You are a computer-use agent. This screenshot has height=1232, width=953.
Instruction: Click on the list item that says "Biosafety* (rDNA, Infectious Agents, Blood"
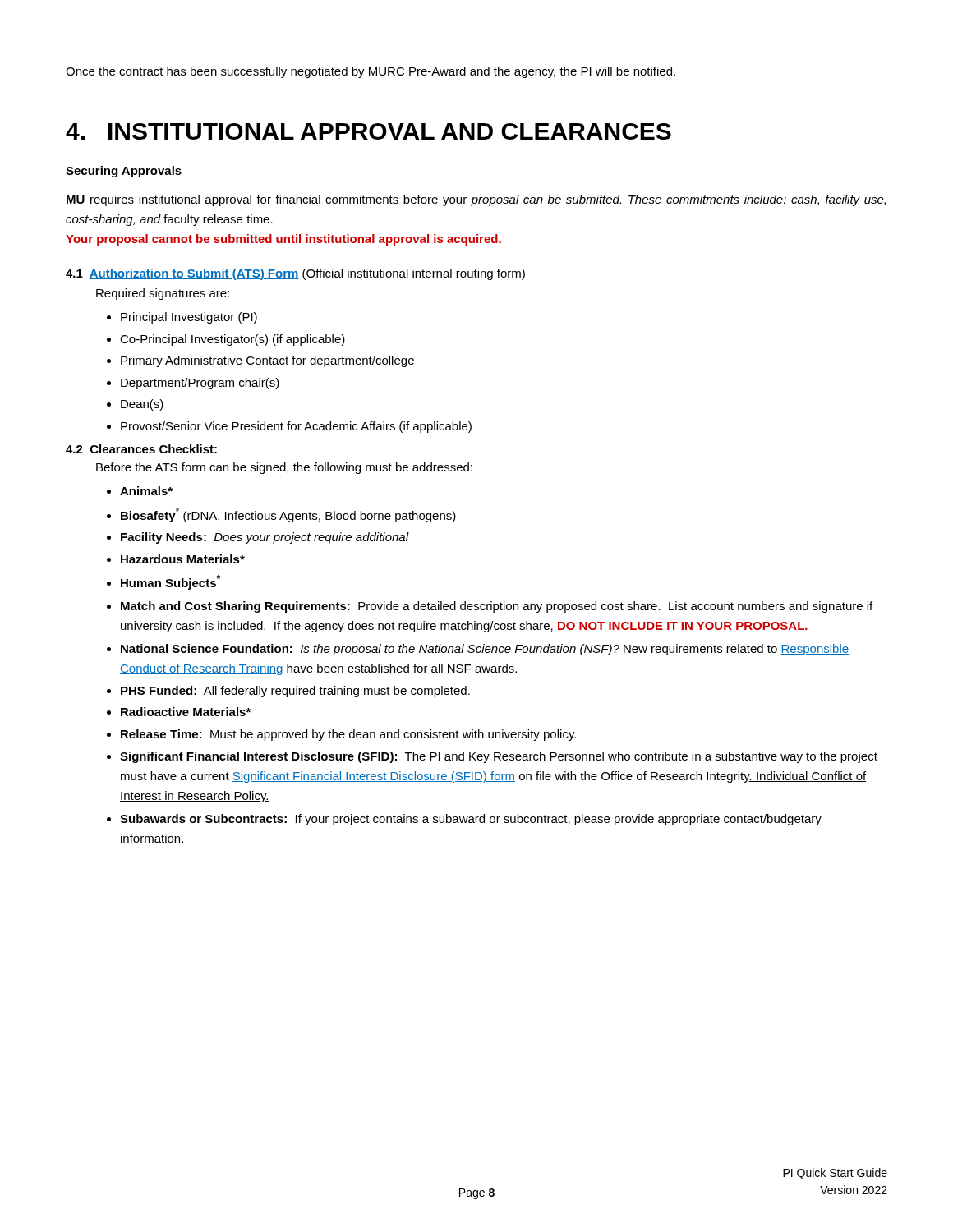pos(288,515)
